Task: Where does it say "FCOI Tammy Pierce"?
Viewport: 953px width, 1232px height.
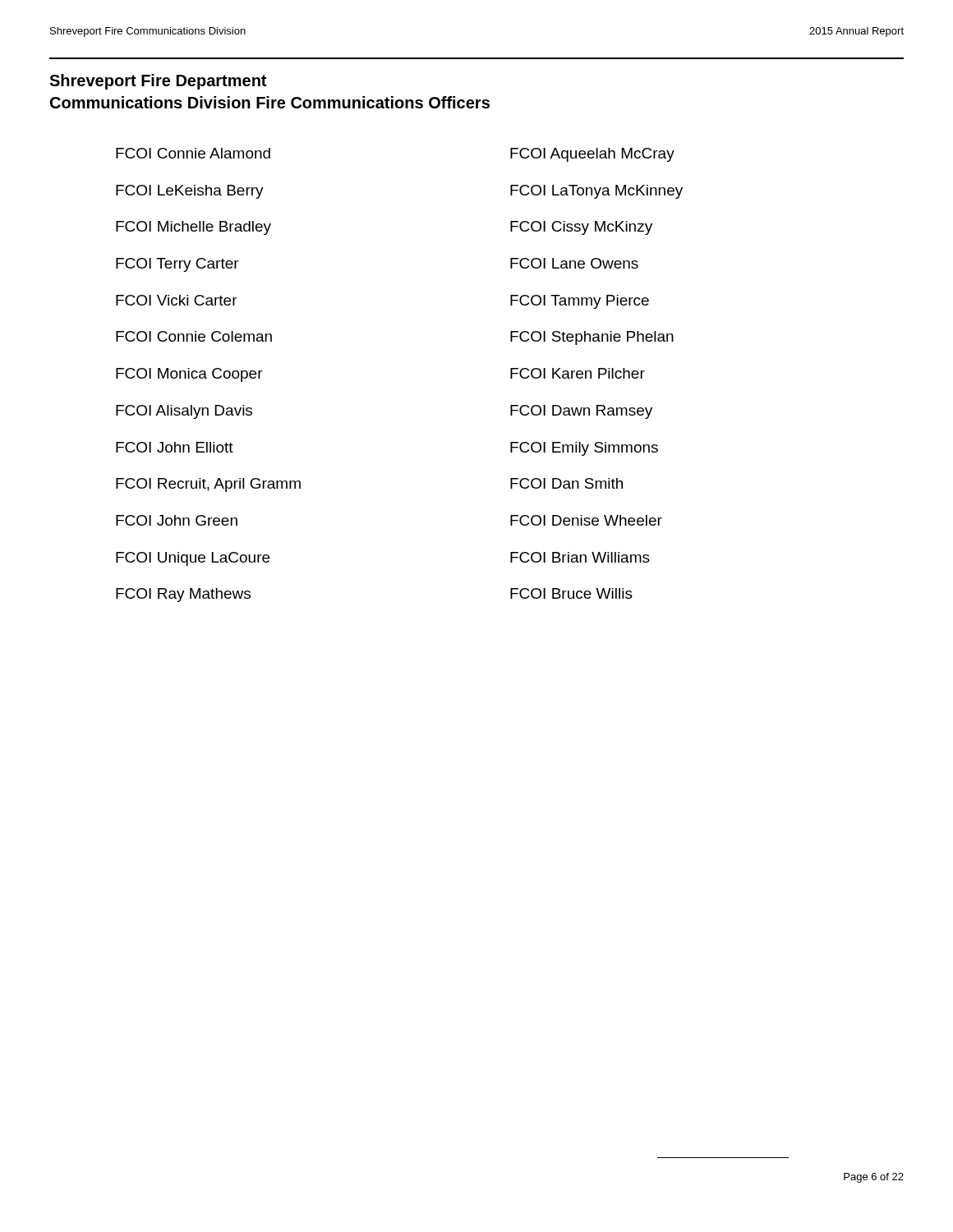Action: pyautogui.click(x=579, y=300)
